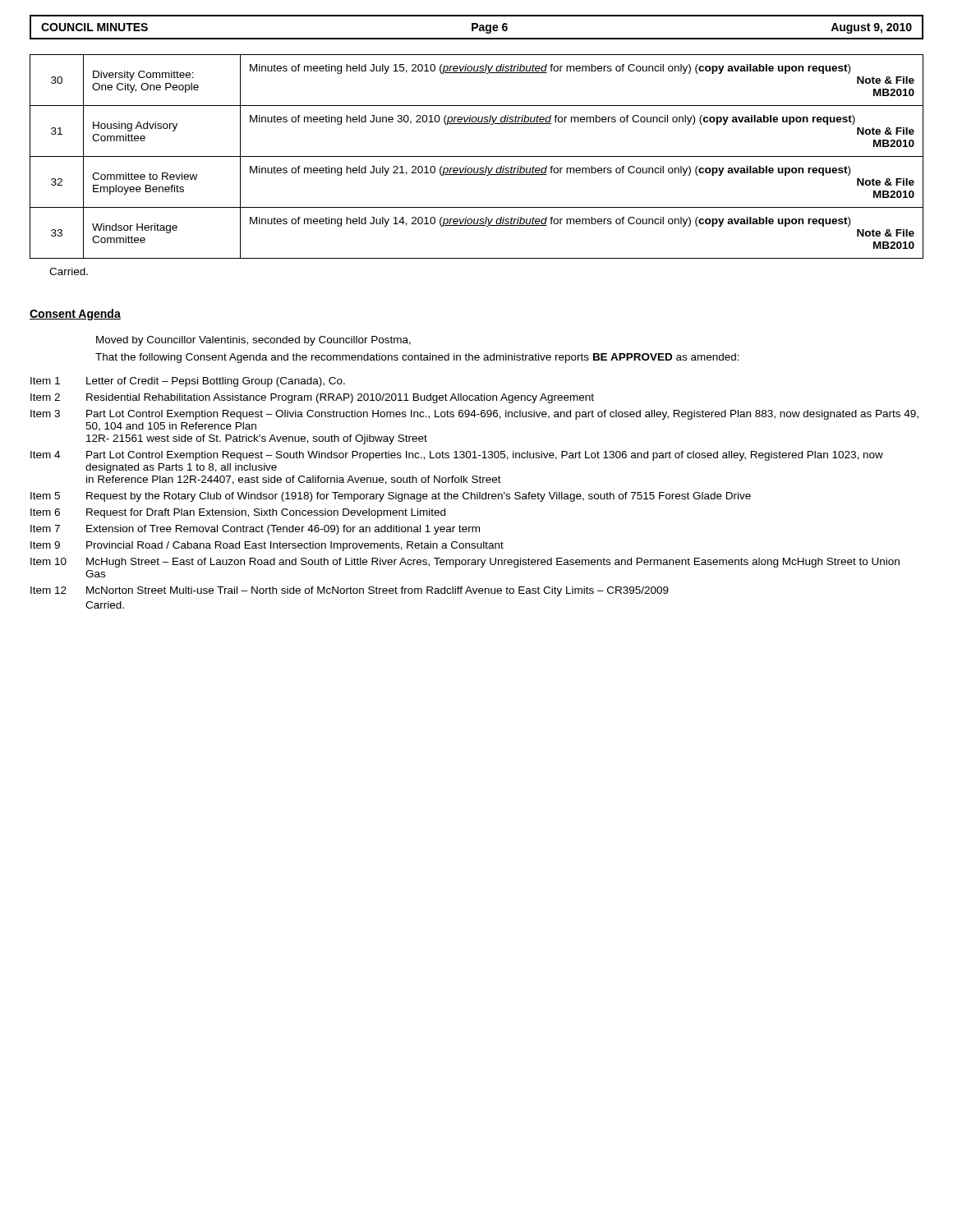
Task: Select the region starting "Item 2 Residential Rehabilitation Assistance Program (RRAP)"
Action: point(312,397)
